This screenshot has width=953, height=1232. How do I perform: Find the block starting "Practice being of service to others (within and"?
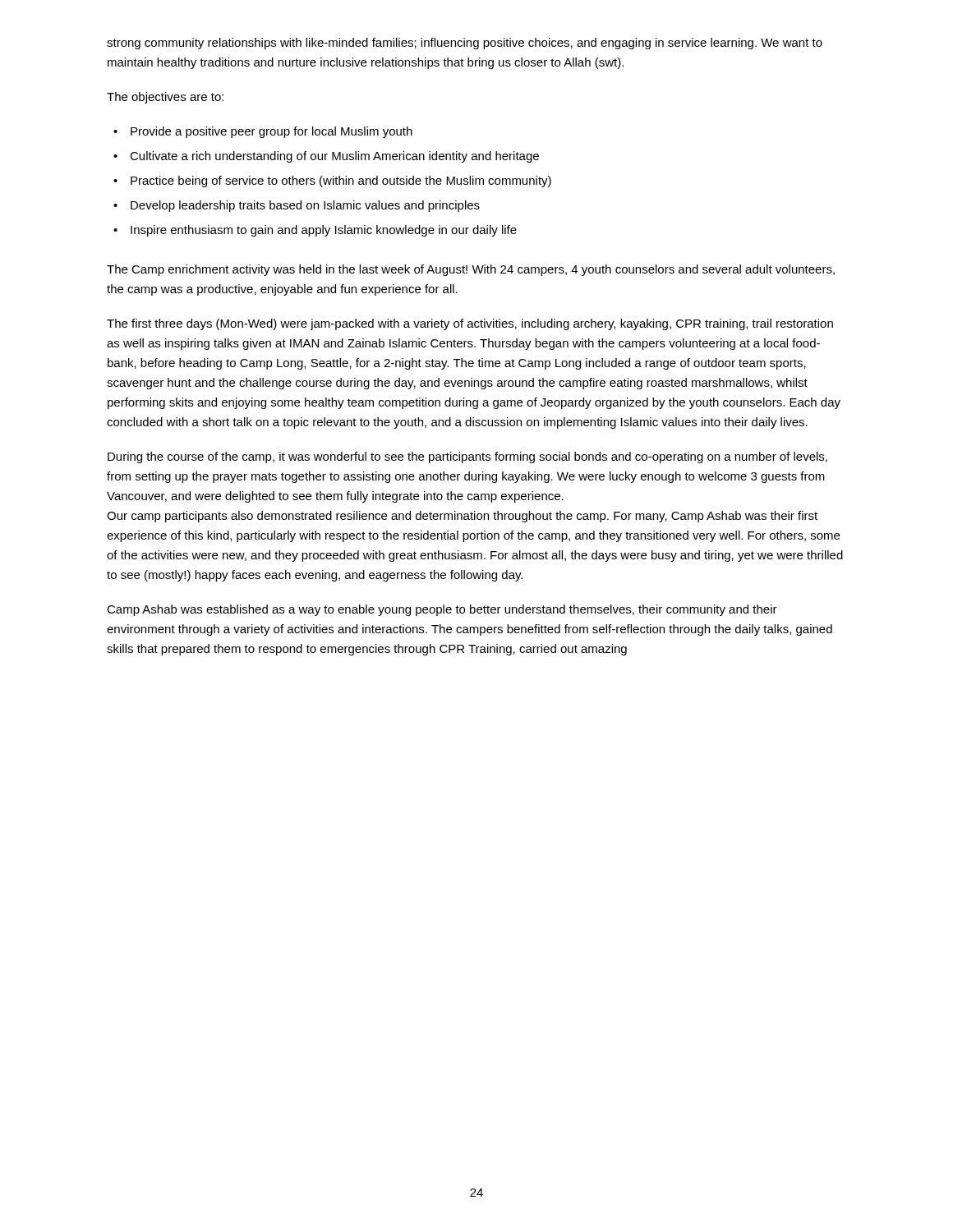[341, 180]
